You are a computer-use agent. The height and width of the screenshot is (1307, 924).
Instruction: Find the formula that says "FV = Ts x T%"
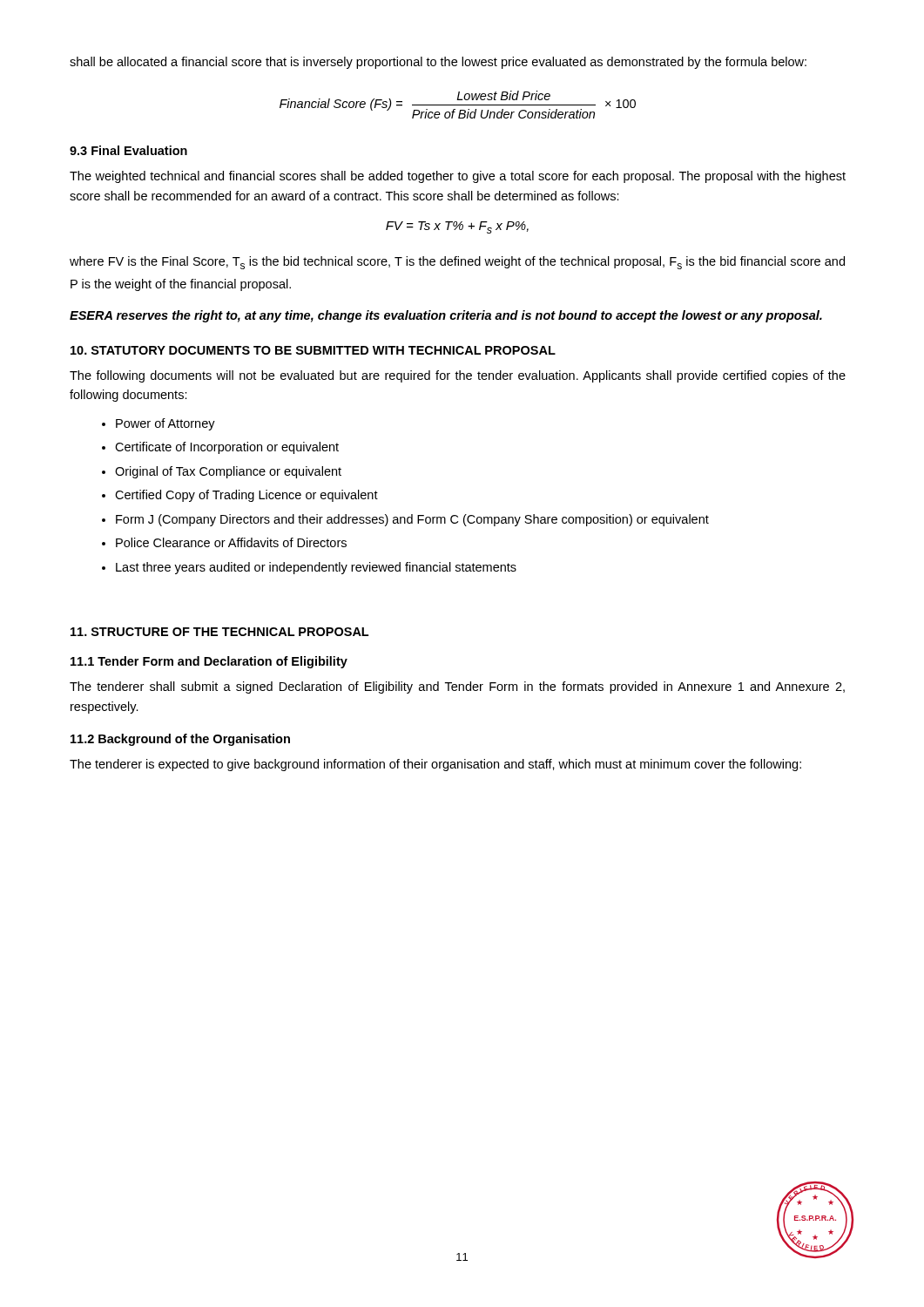point(458,227)
